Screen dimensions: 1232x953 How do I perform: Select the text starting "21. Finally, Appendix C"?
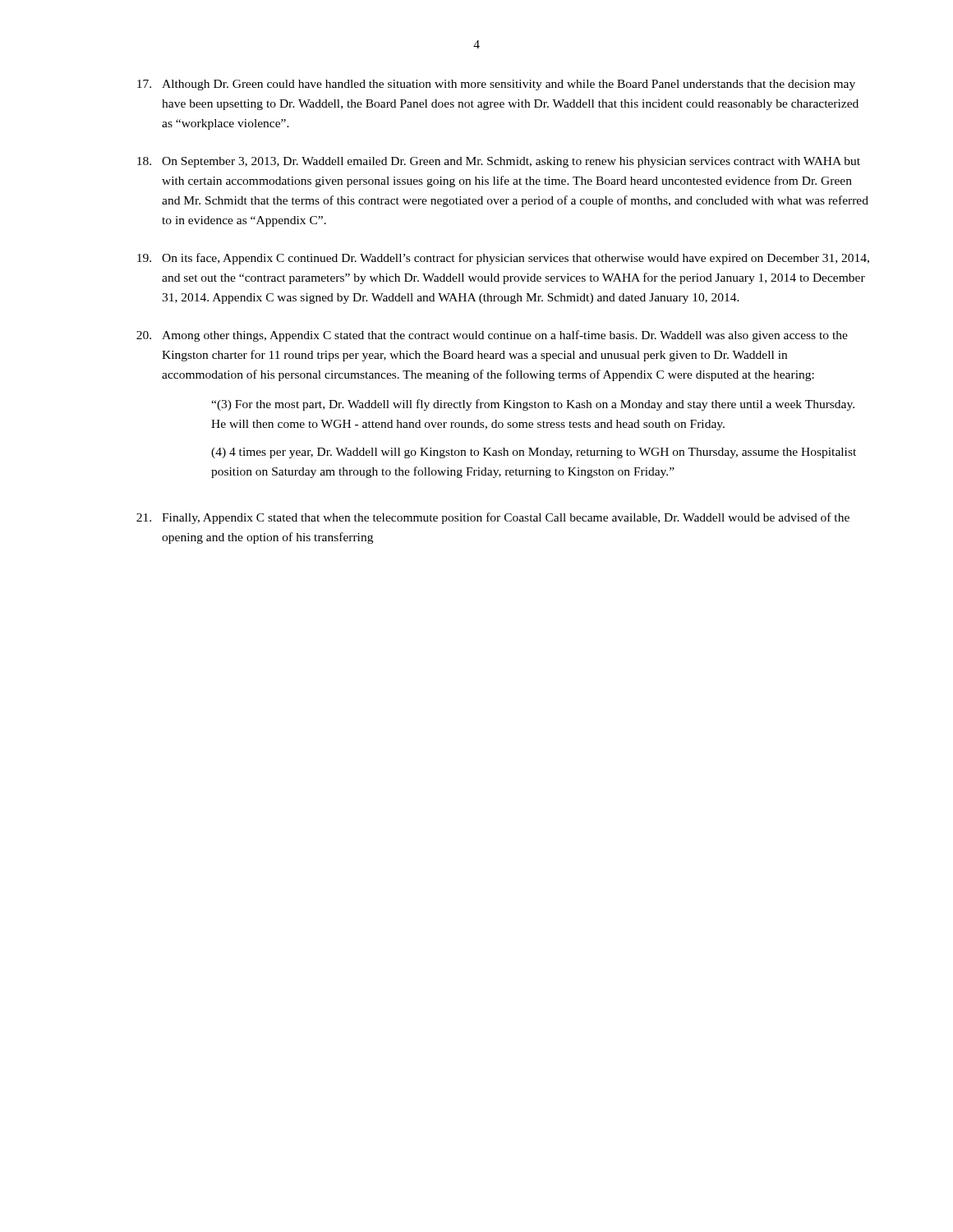[x=489, y=528]
